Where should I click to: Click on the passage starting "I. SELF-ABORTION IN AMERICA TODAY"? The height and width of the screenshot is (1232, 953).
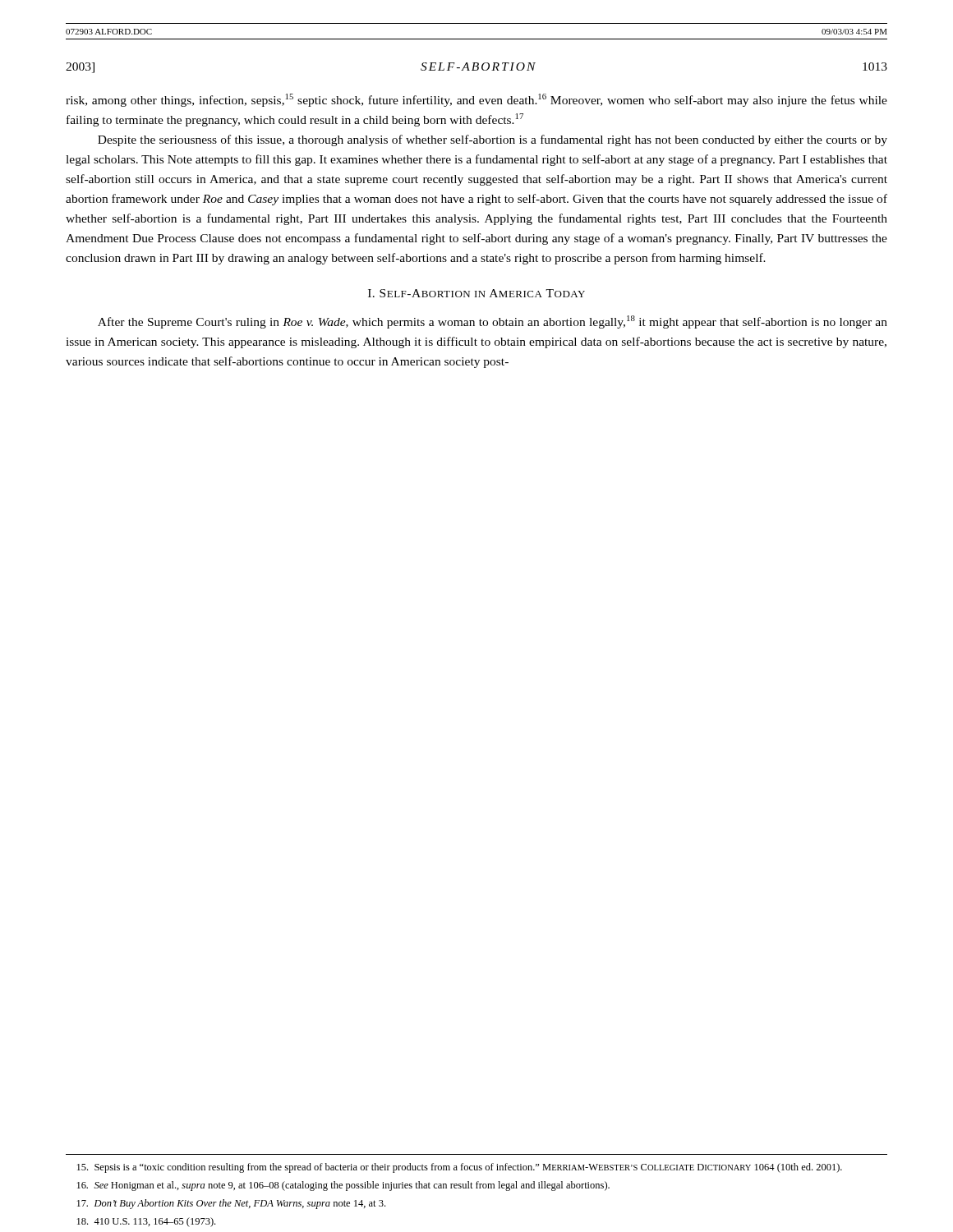(x=476, y=293)
